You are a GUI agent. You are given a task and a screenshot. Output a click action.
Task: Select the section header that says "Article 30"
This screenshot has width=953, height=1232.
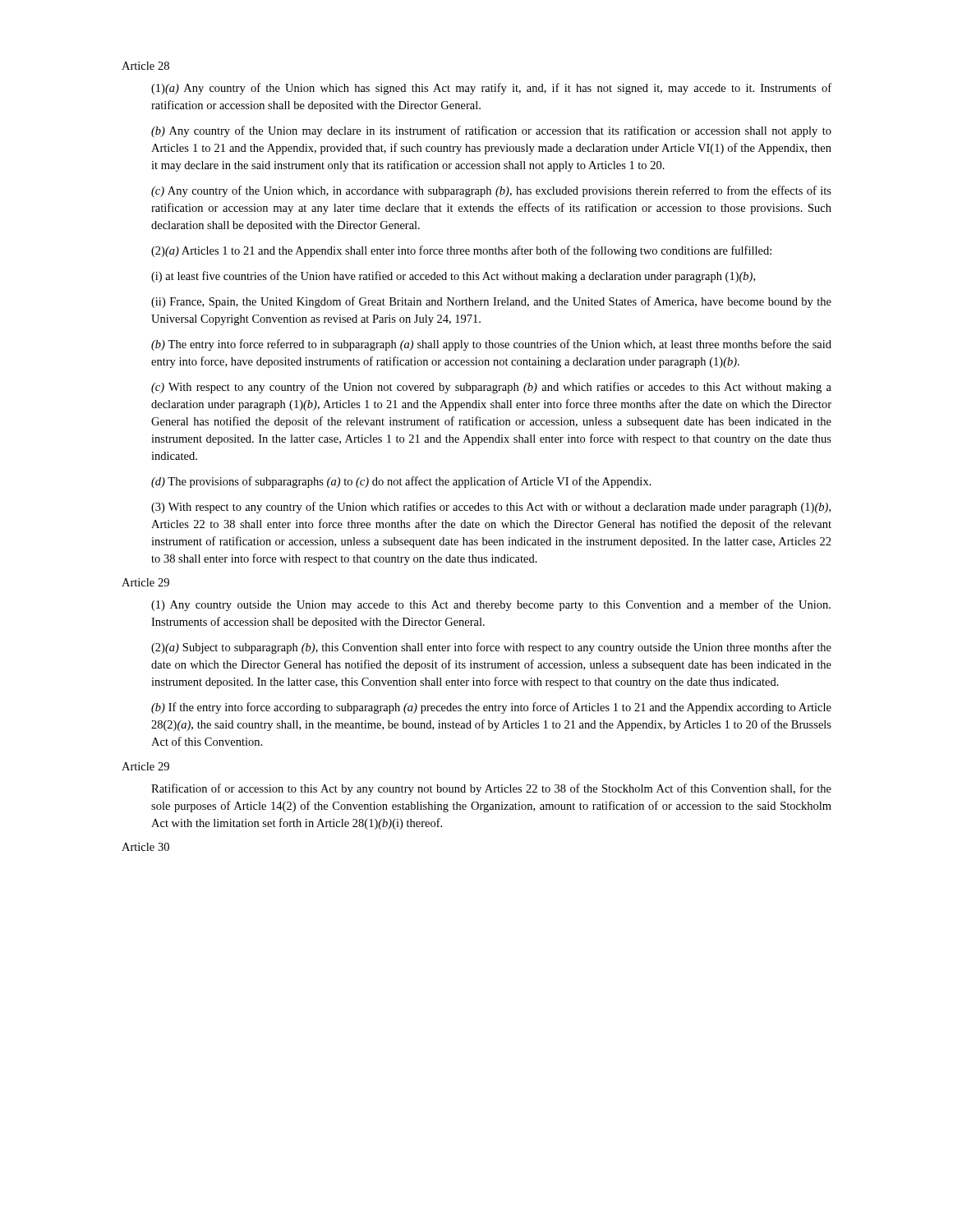click(146, 846)
